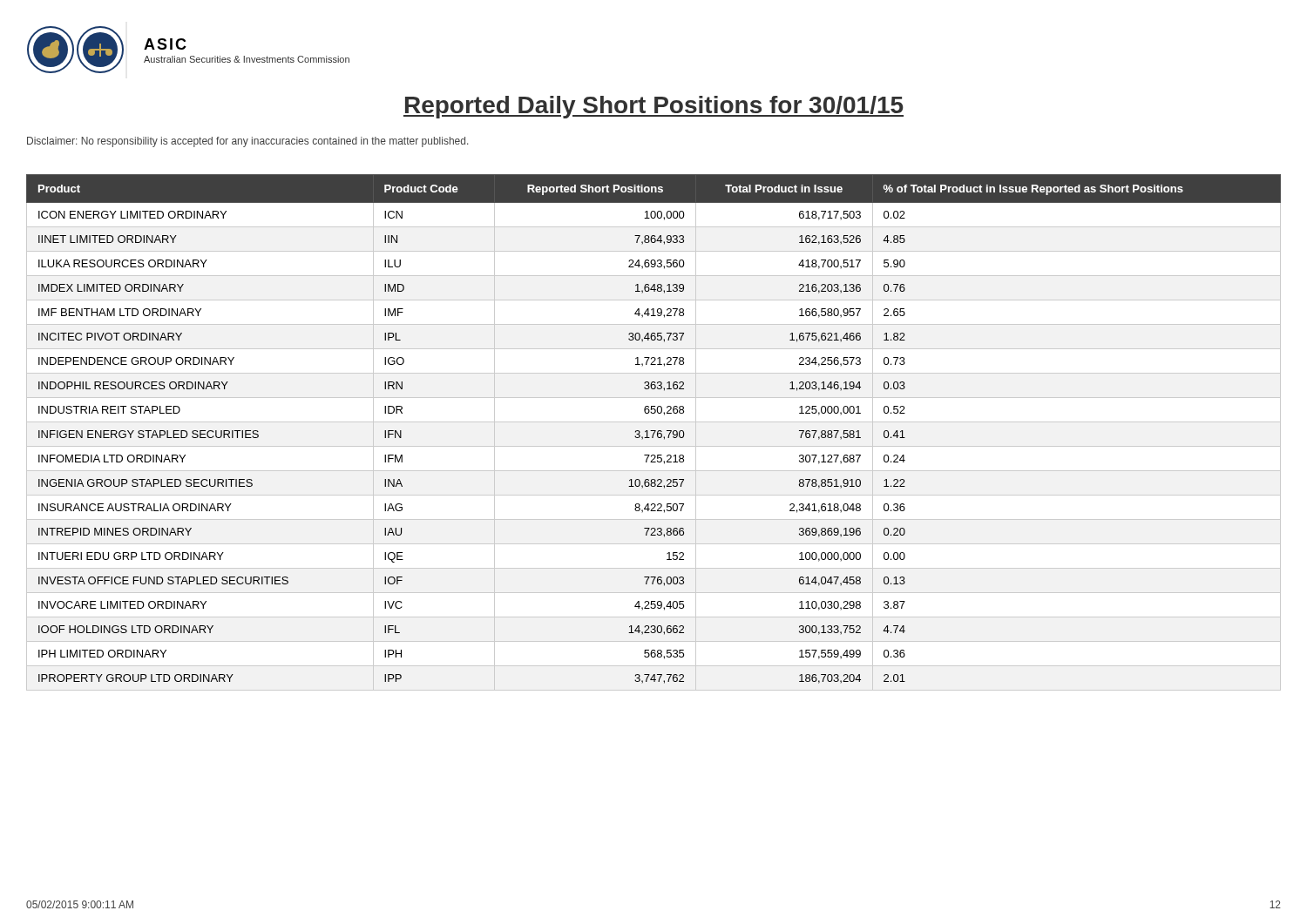Find the table that mentions "INFOMEDIA LTD ORDINARY"
1307x924 pixels.
coord(654,432)
